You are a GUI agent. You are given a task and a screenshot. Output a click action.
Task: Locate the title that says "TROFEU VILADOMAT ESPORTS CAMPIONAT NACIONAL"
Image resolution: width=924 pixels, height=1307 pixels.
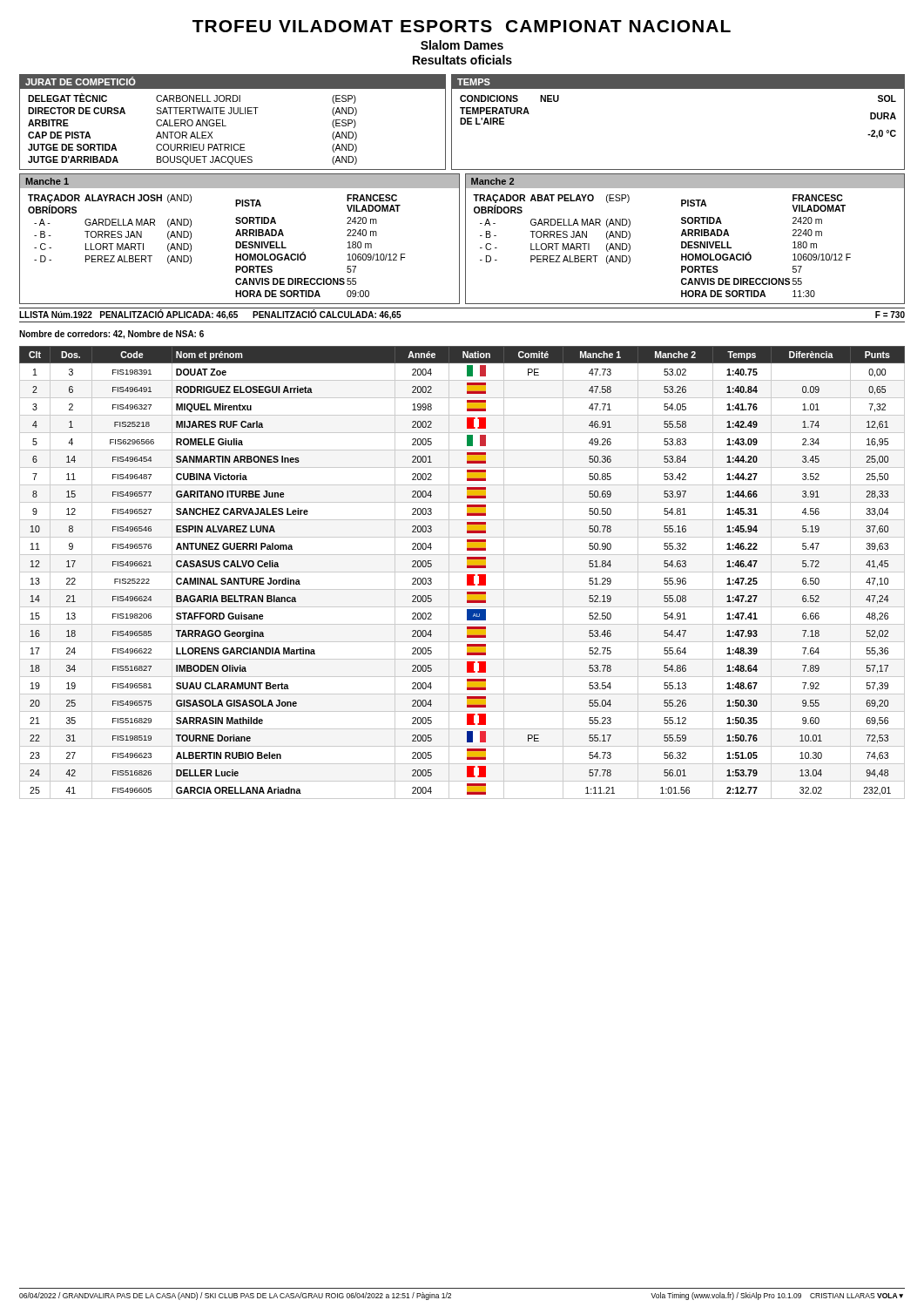462,26
